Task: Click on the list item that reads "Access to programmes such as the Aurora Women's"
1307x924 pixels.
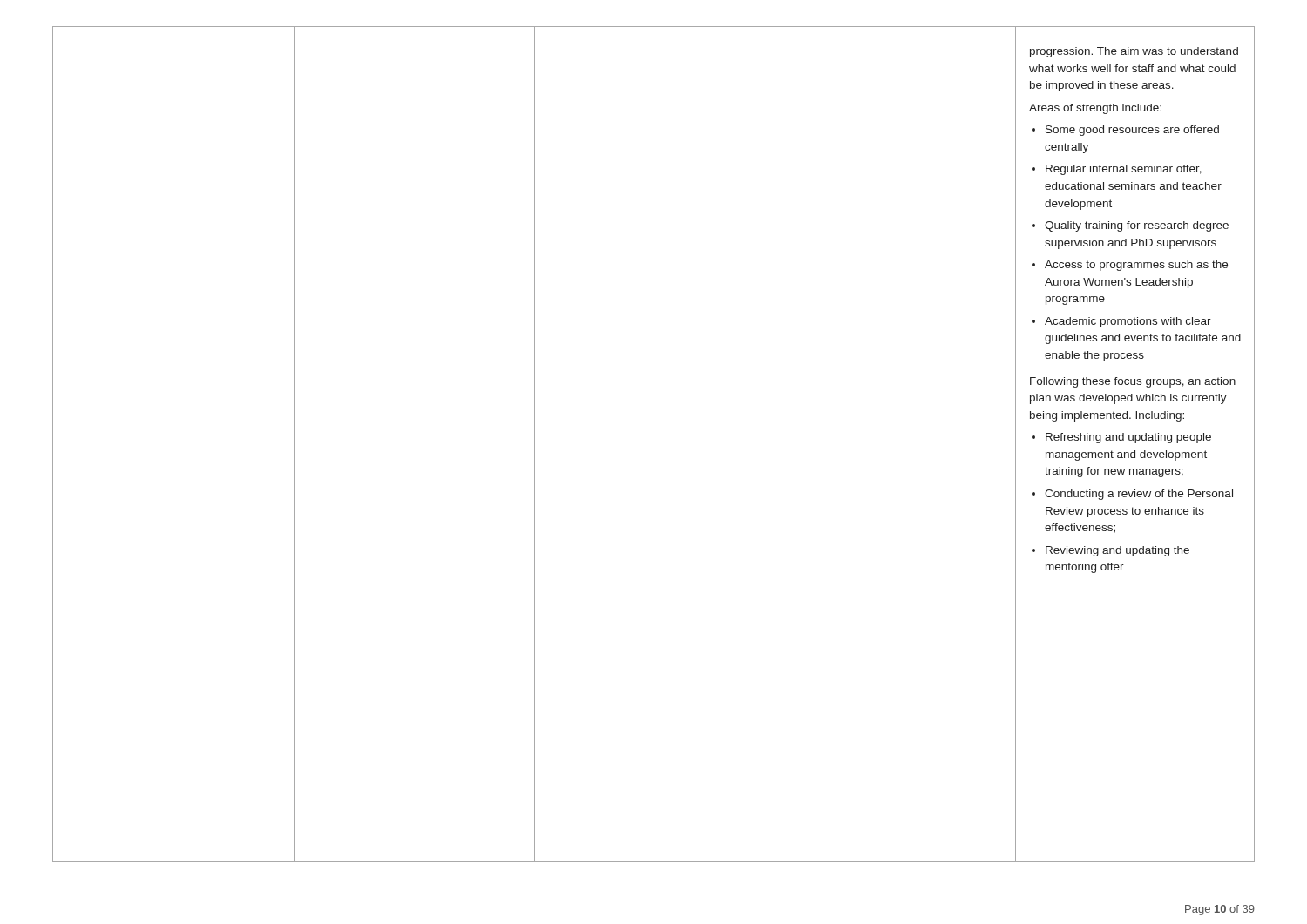Action: pos(1137,282)
